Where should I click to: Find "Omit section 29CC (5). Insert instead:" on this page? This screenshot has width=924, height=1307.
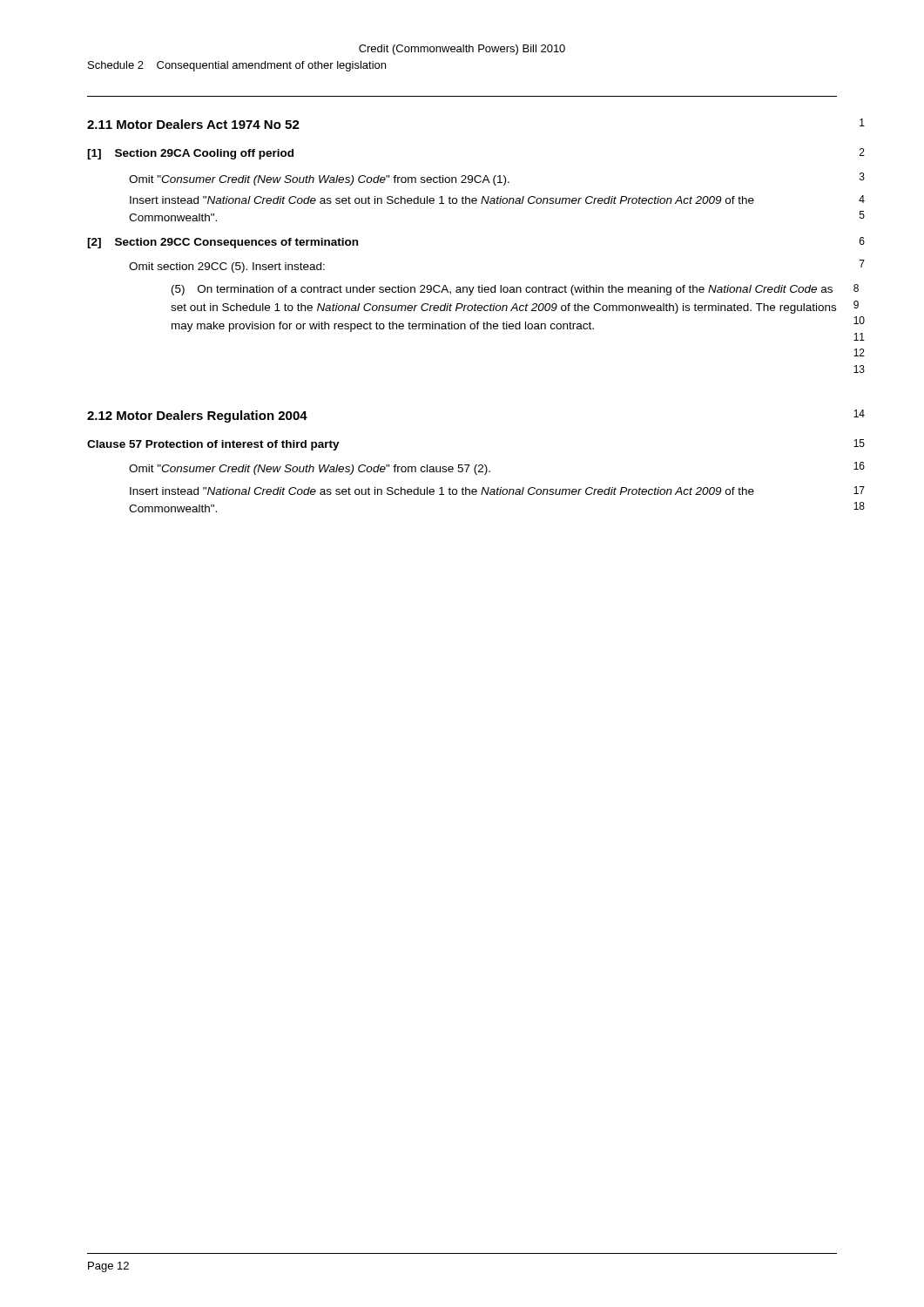click(x=227, y=266)
